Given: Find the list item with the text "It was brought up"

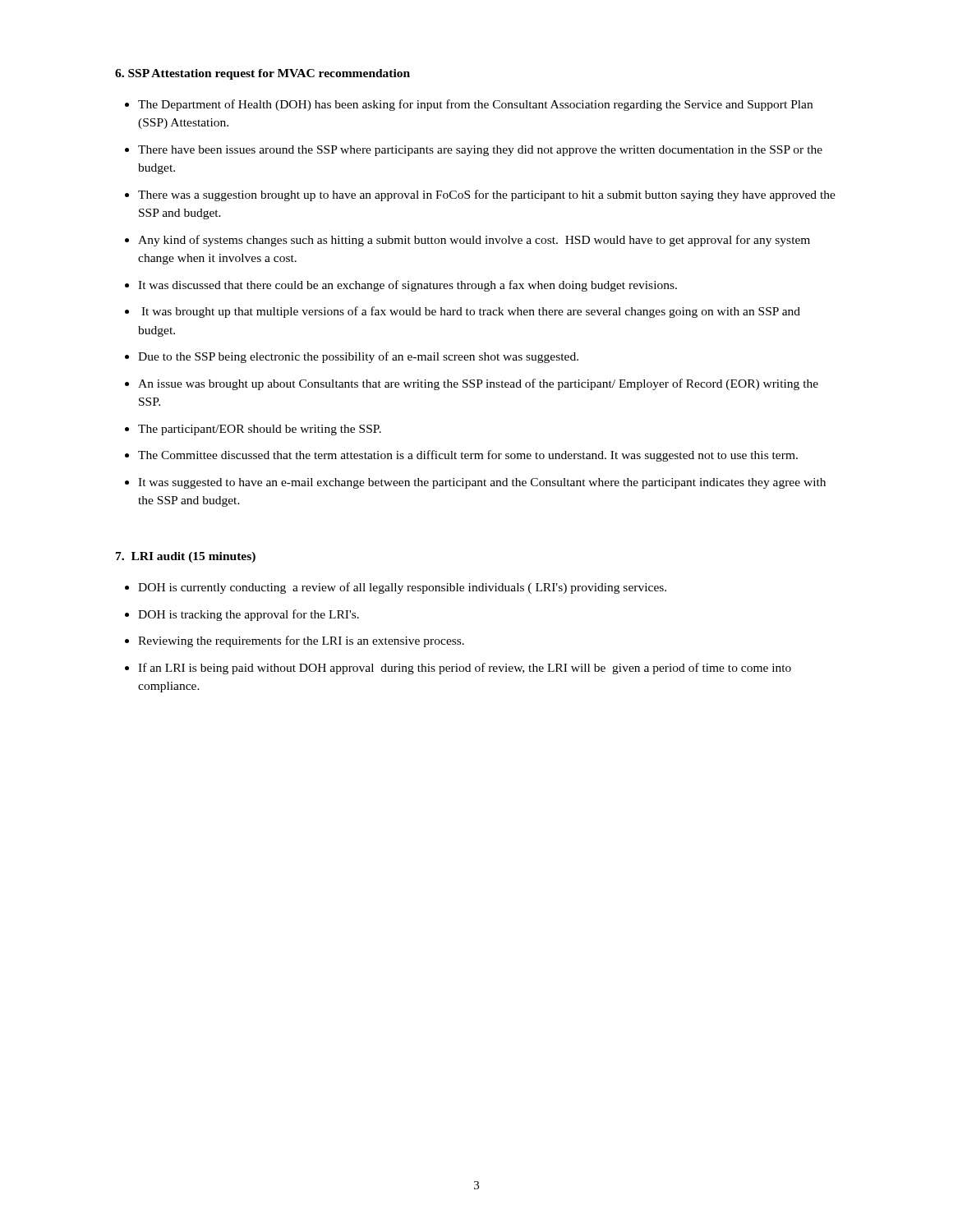Looking at the screenshot, I should [x=488, y=321].
